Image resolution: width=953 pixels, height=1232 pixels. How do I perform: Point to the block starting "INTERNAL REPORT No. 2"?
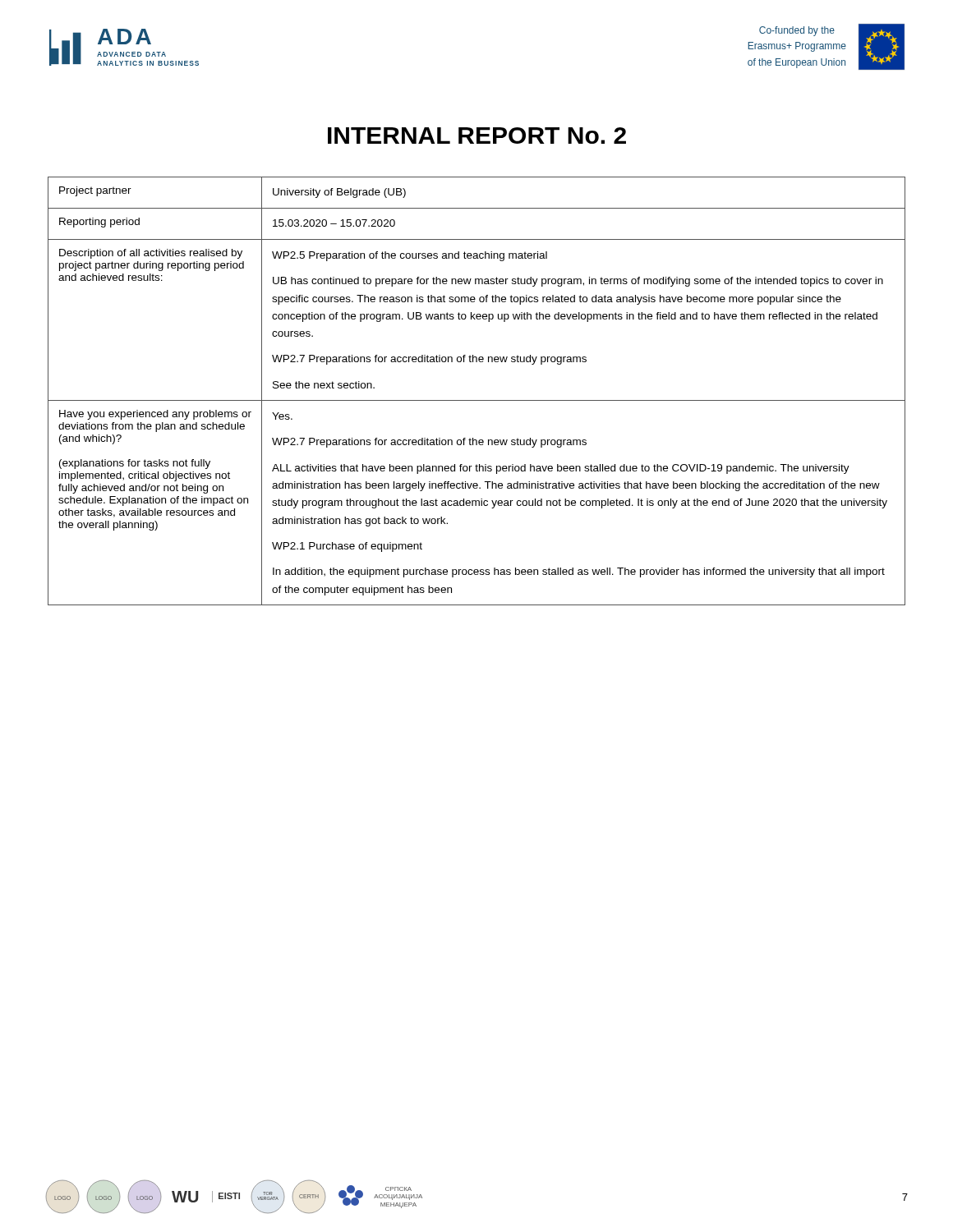[x=476, y=136]
